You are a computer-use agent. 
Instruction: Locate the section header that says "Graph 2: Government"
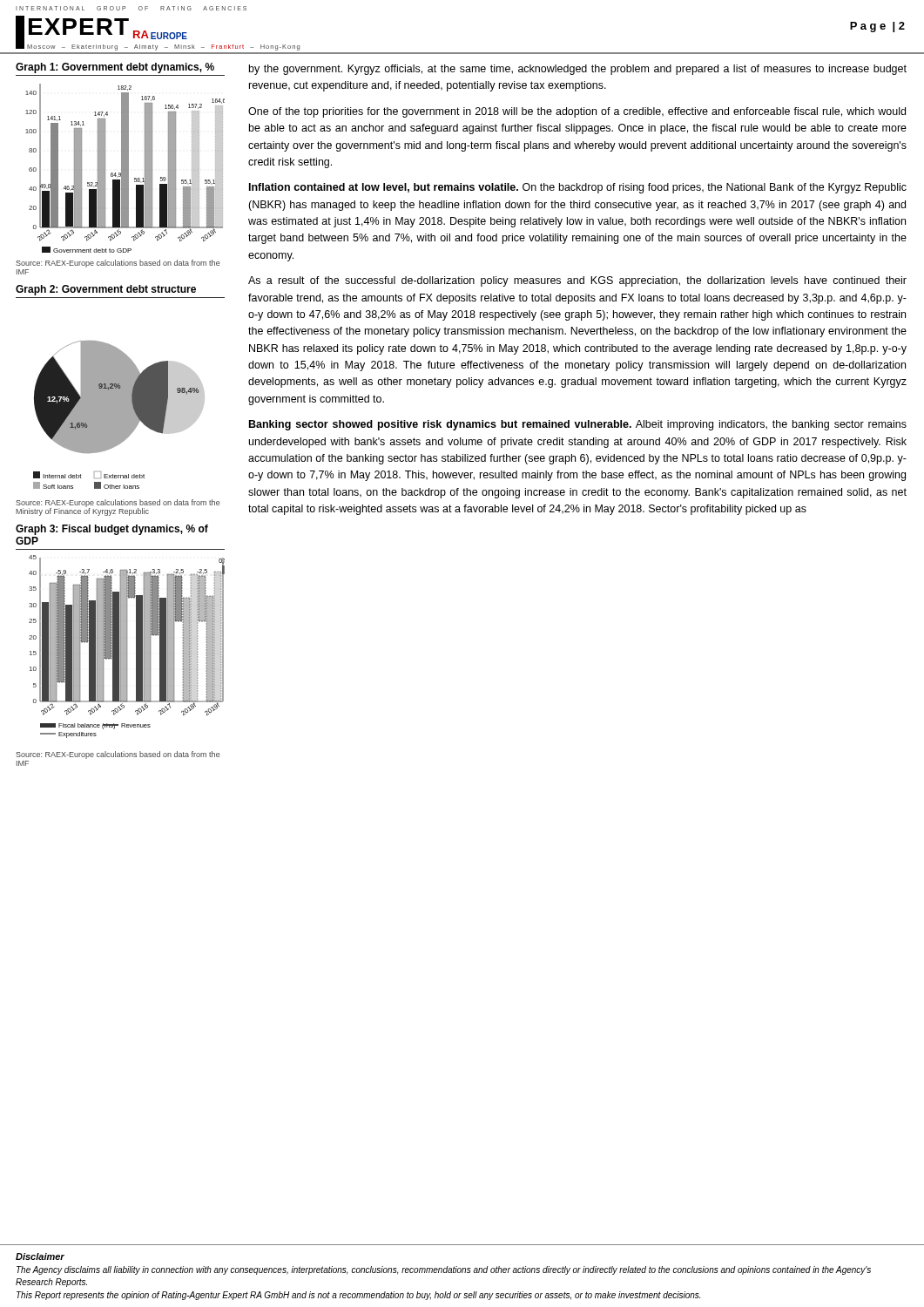pos(106,289)
